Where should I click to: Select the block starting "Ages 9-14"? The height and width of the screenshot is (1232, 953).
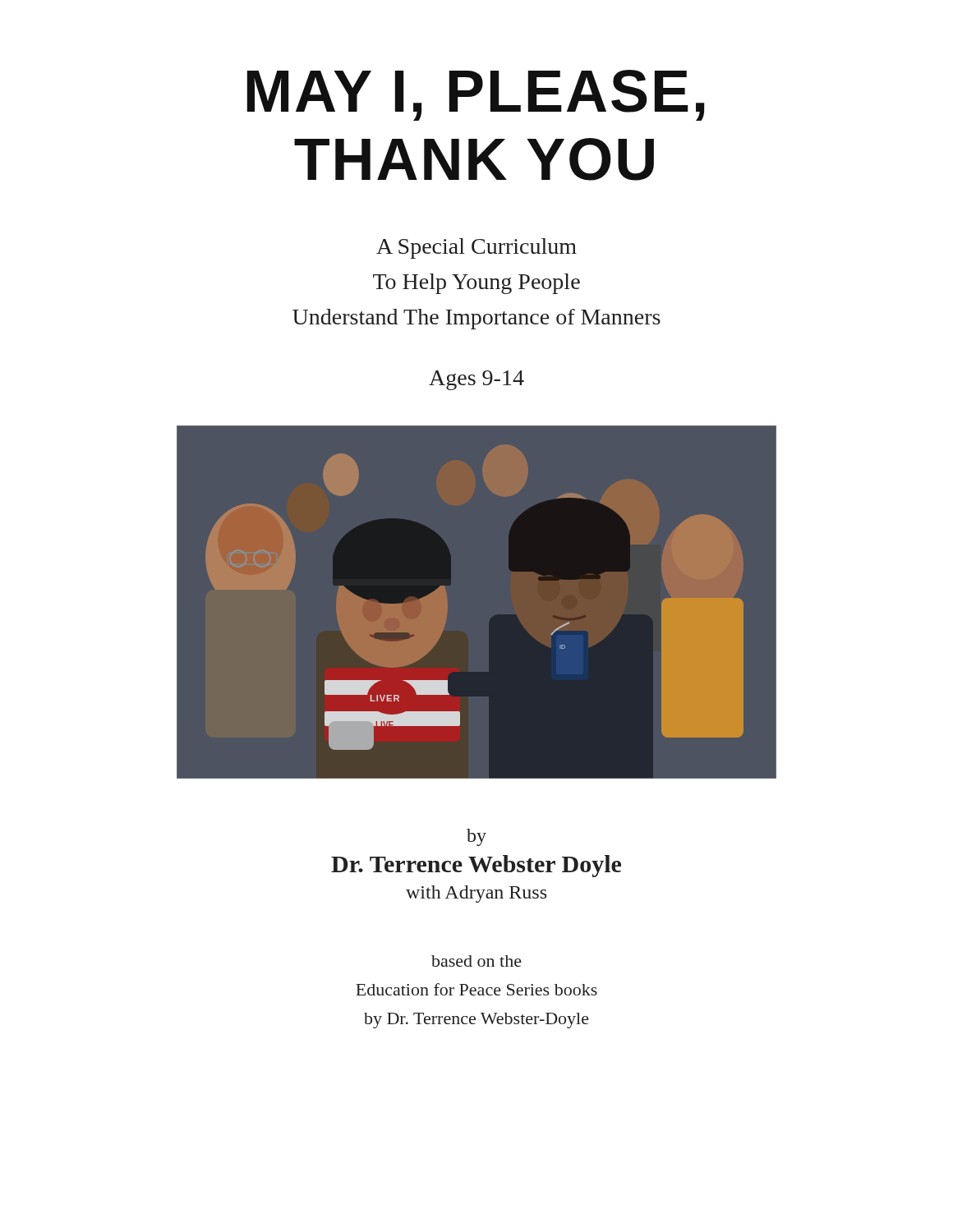click(476, 378)
